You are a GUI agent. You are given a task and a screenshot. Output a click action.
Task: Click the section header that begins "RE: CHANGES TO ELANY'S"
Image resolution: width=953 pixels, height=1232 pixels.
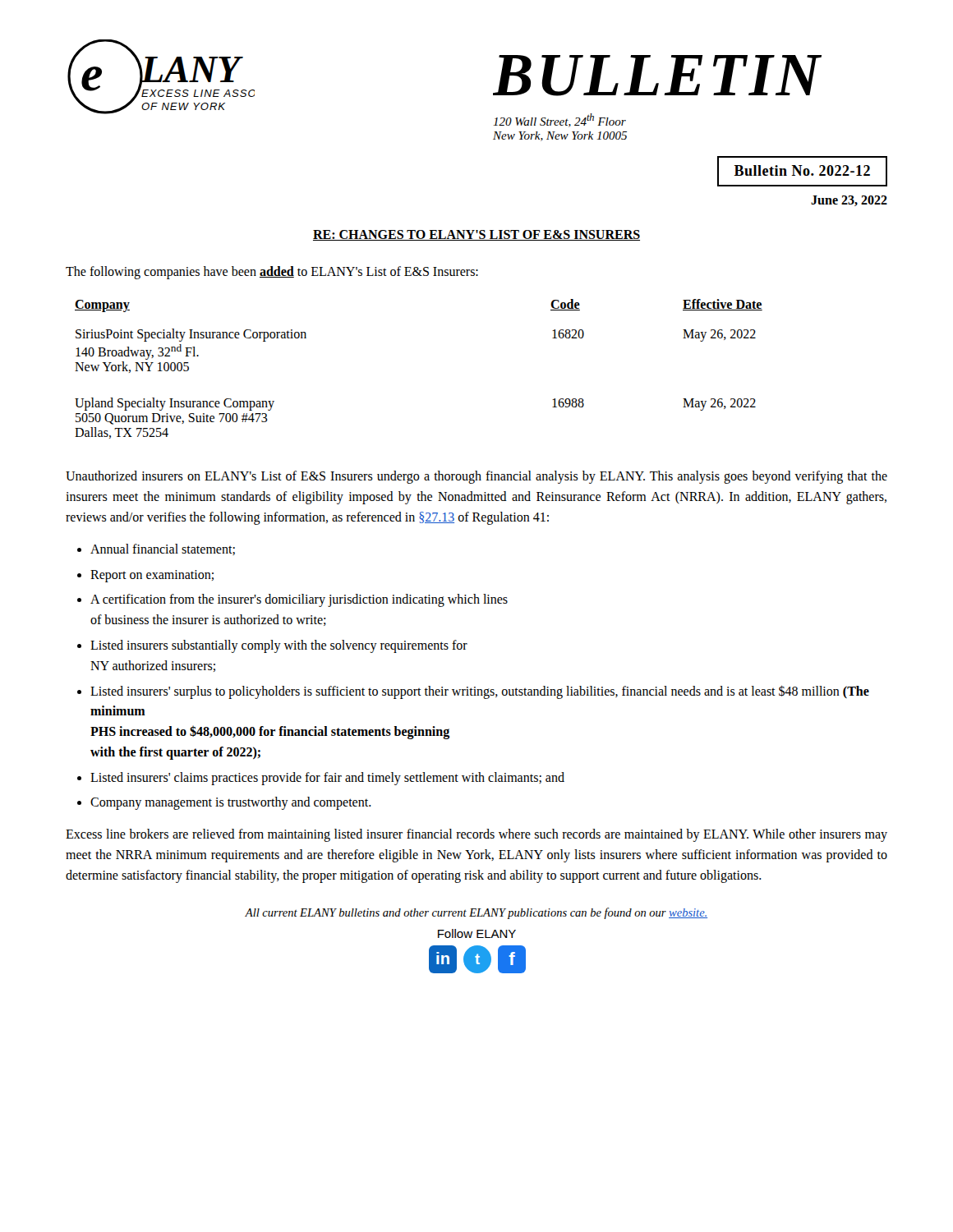tap(476, 235)
